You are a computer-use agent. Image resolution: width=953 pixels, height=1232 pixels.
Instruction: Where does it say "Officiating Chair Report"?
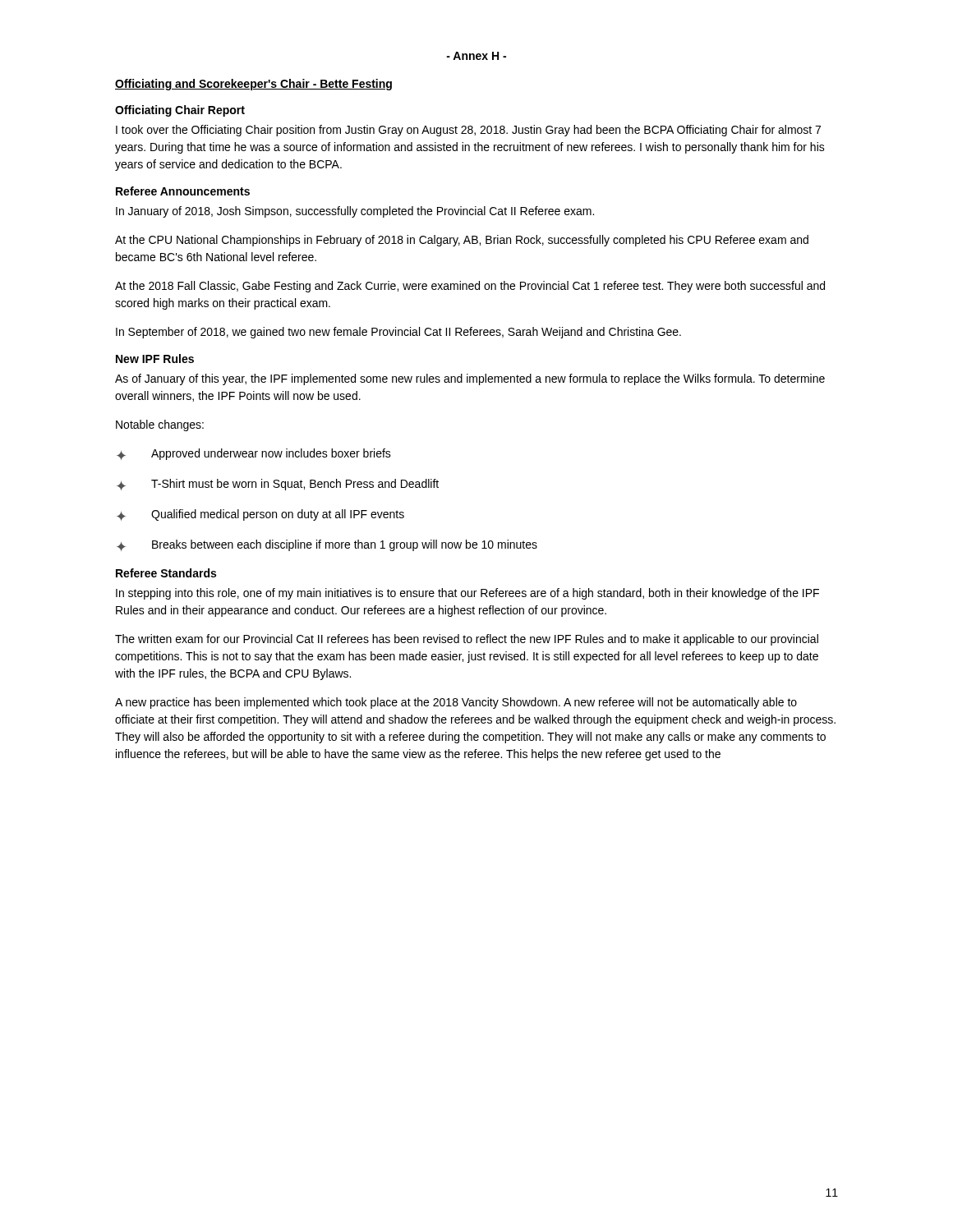pos(180,110)
